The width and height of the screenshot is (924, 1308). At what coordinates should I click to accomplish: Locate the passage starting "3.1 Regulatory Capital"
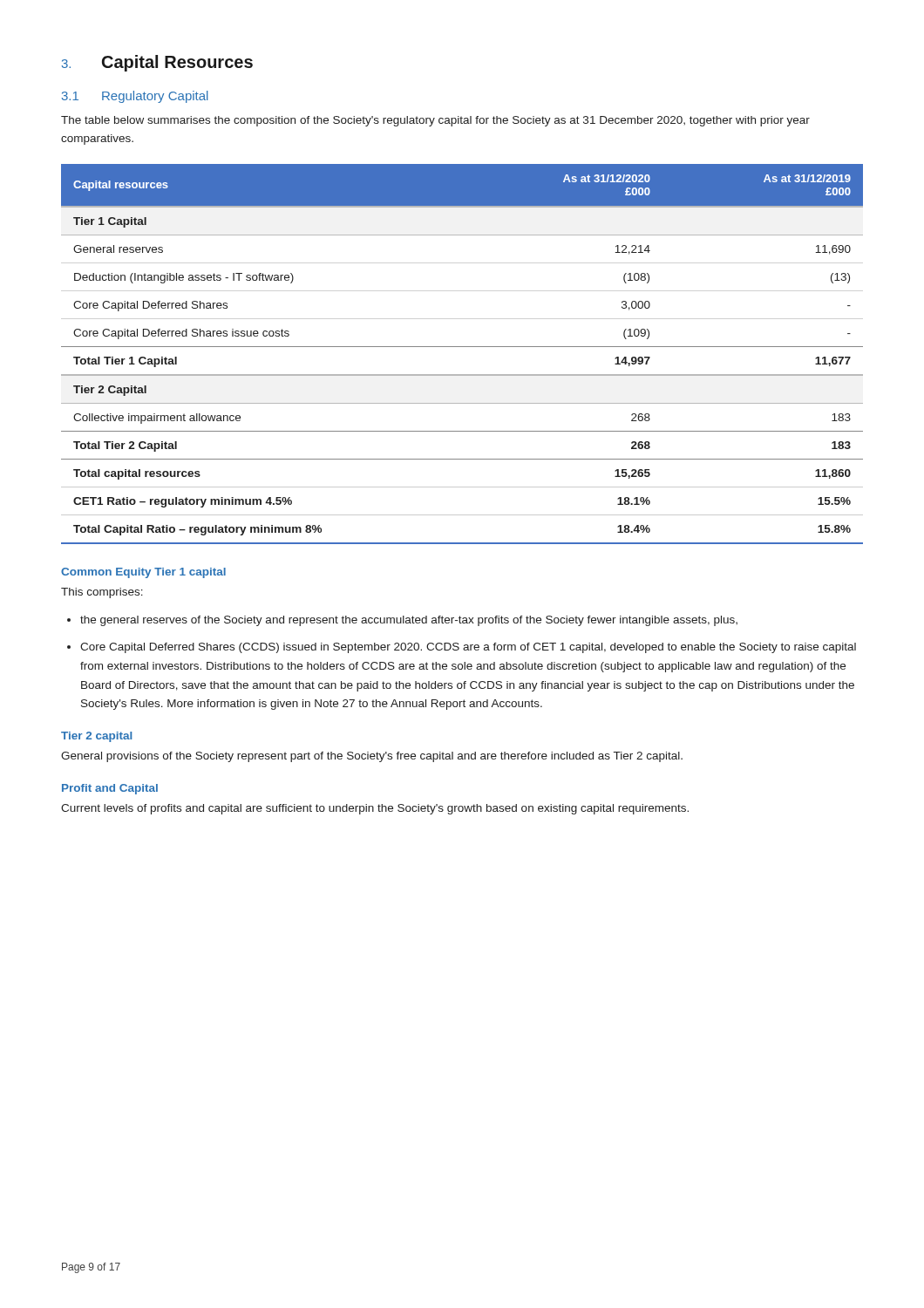point(135,95)
